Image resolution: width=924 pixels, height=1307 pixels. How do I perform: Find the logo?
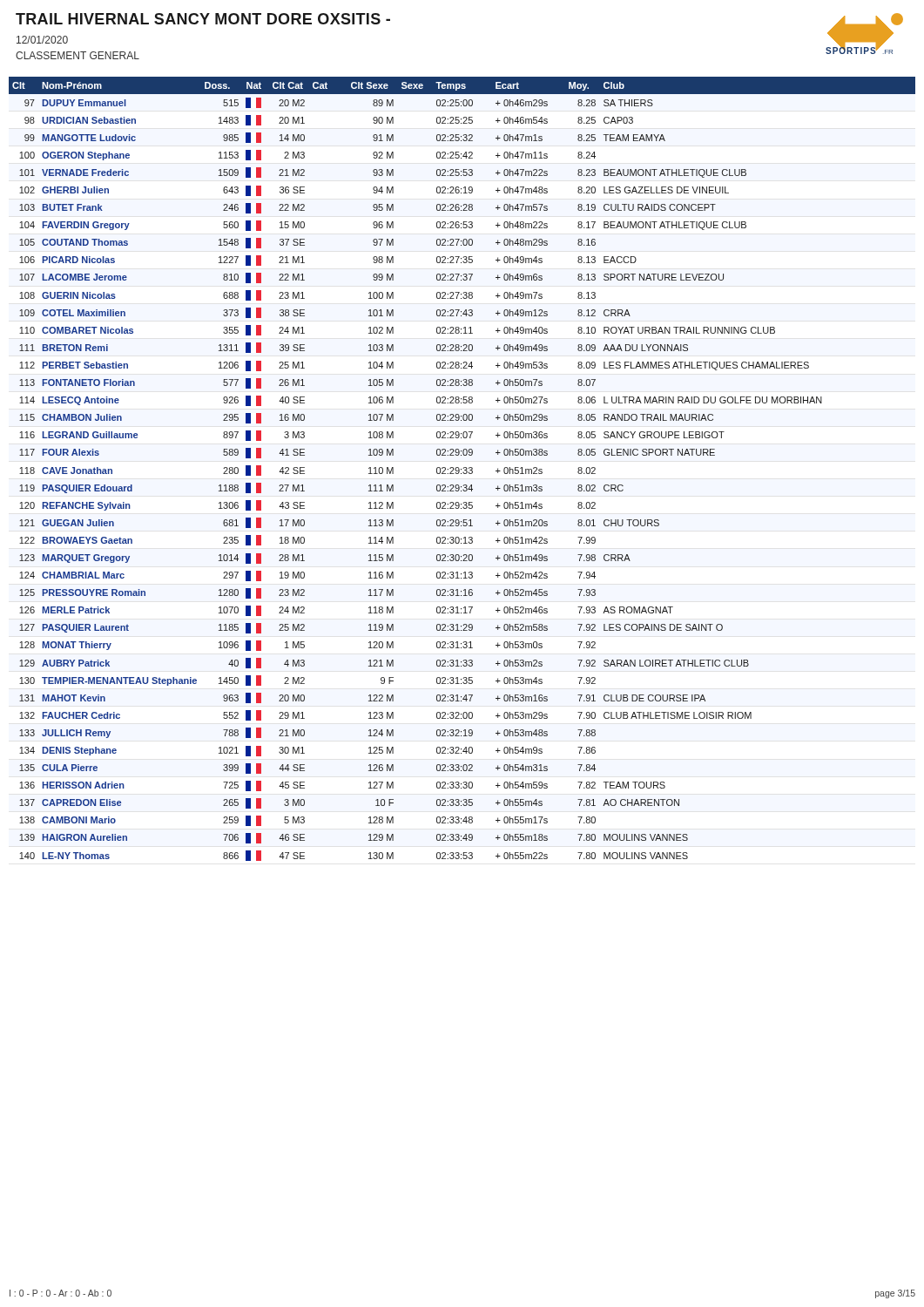[867, 35]
